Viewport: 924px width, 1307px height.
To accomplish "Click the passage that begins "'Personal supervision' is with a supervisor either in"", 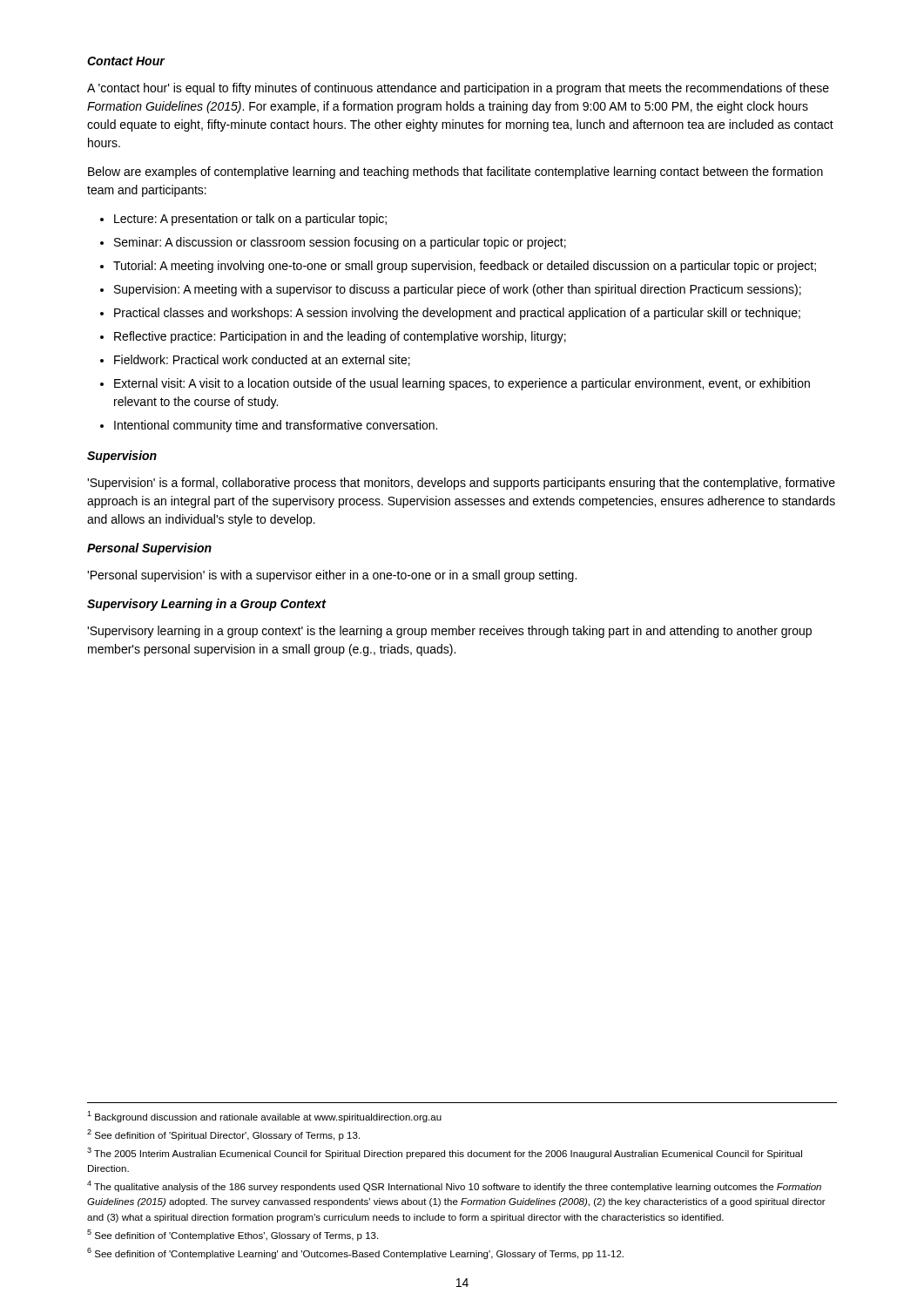I will 462,575.
